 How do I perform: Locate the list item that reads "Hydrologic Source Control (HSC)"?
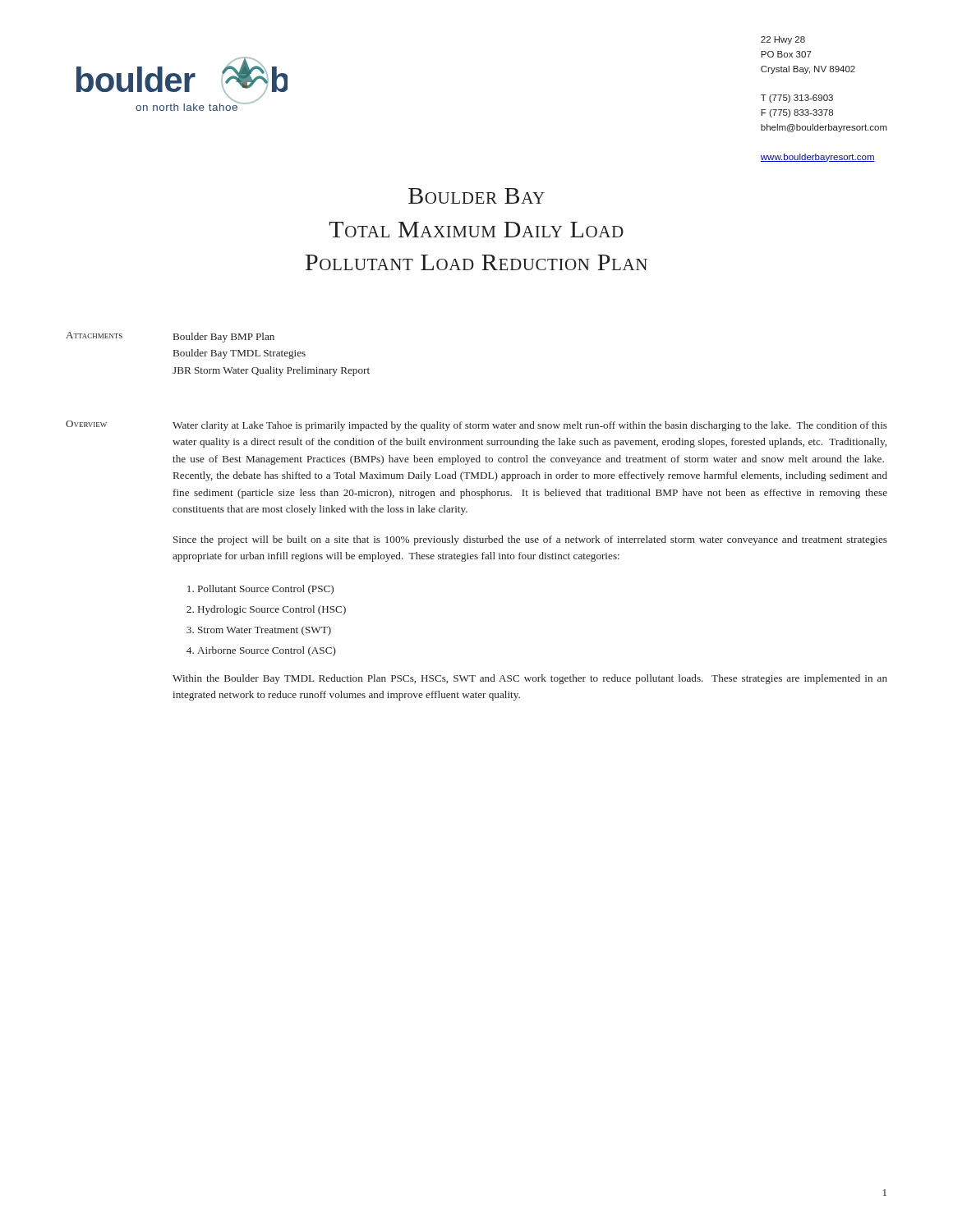[x=272, y=609]
